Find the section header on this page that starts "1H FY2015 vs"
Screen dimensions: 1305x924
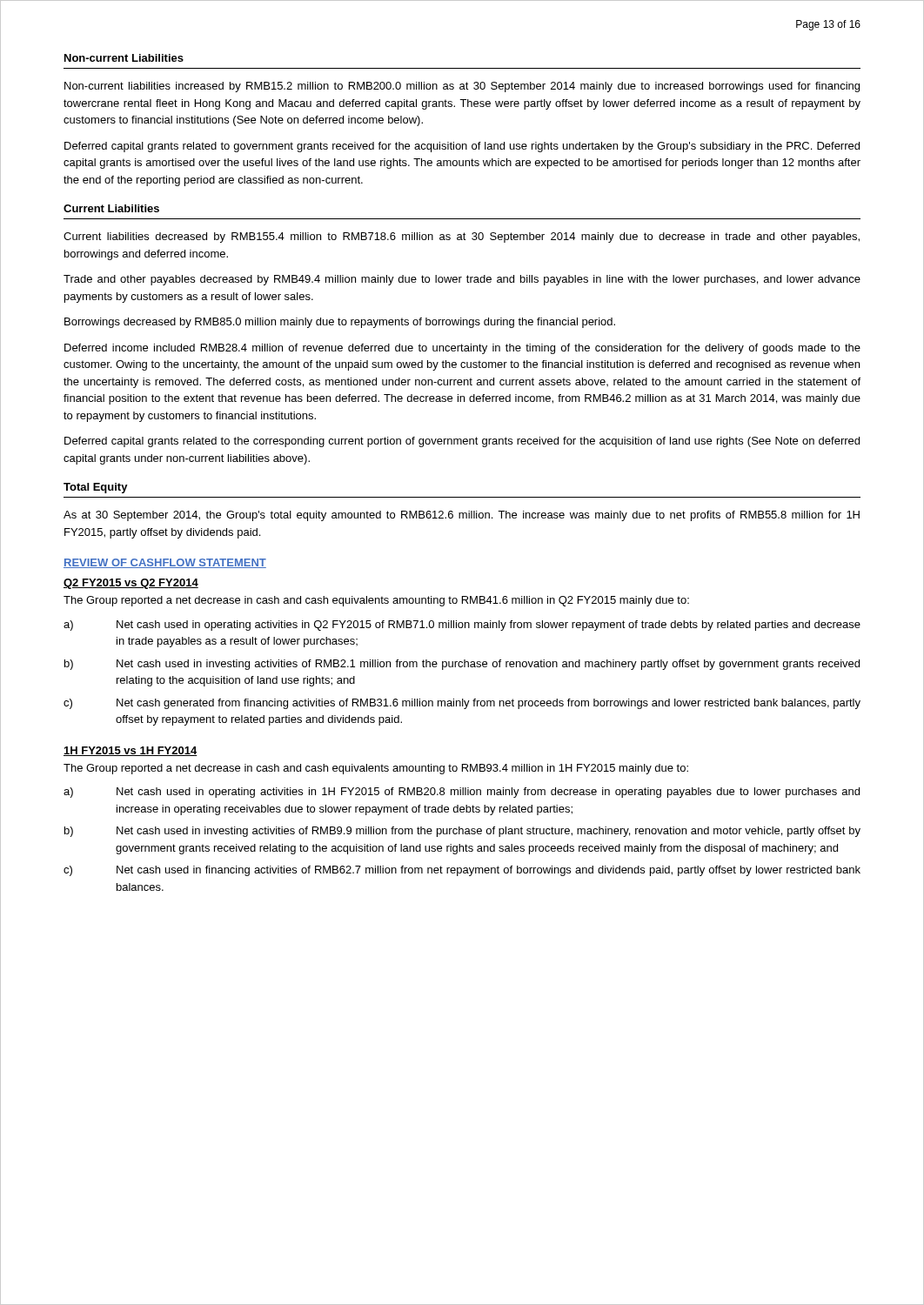130,750
